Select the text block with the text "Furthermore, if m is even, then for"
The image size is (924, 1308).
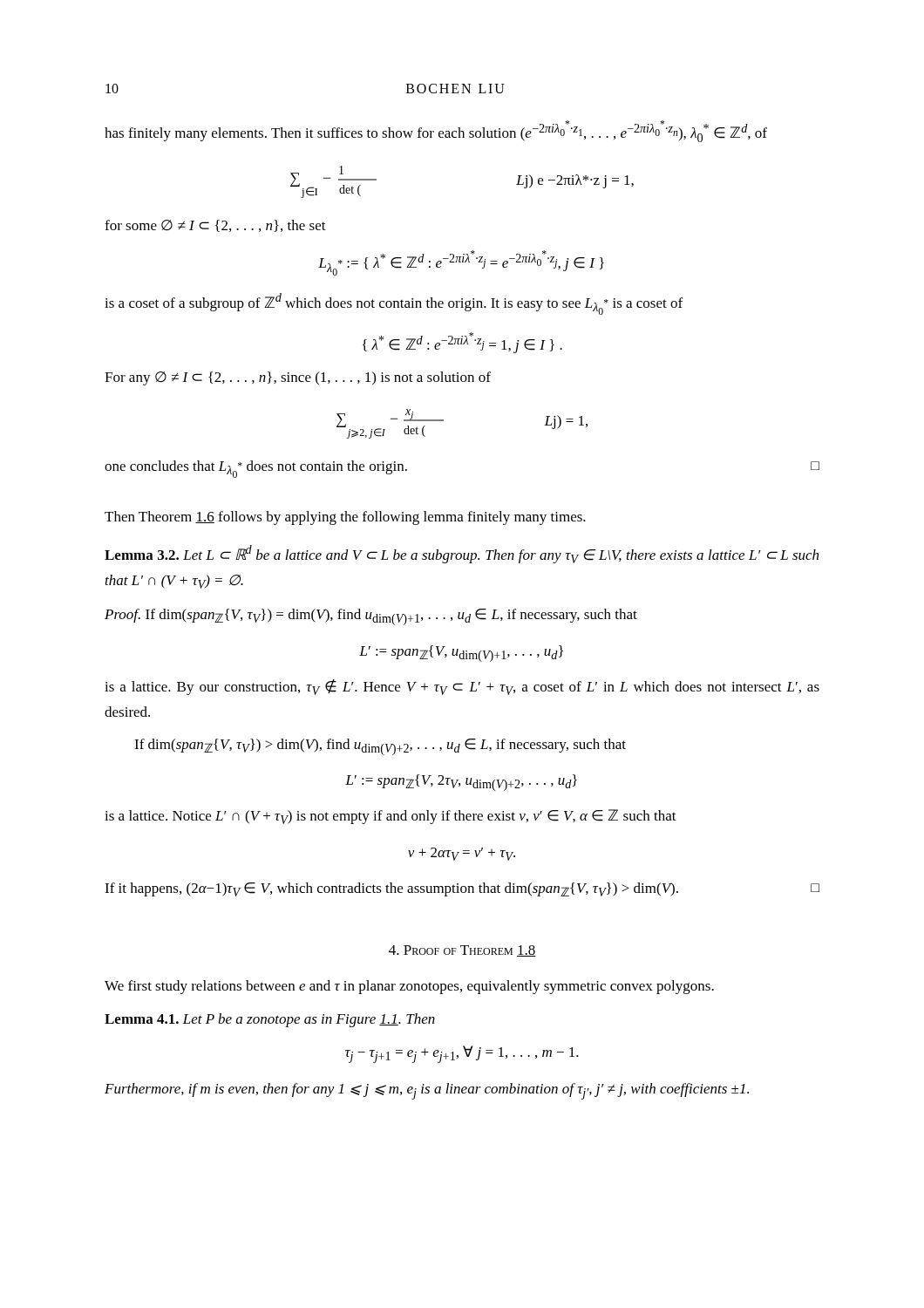pyautogui.click(x=462, y=1090)
